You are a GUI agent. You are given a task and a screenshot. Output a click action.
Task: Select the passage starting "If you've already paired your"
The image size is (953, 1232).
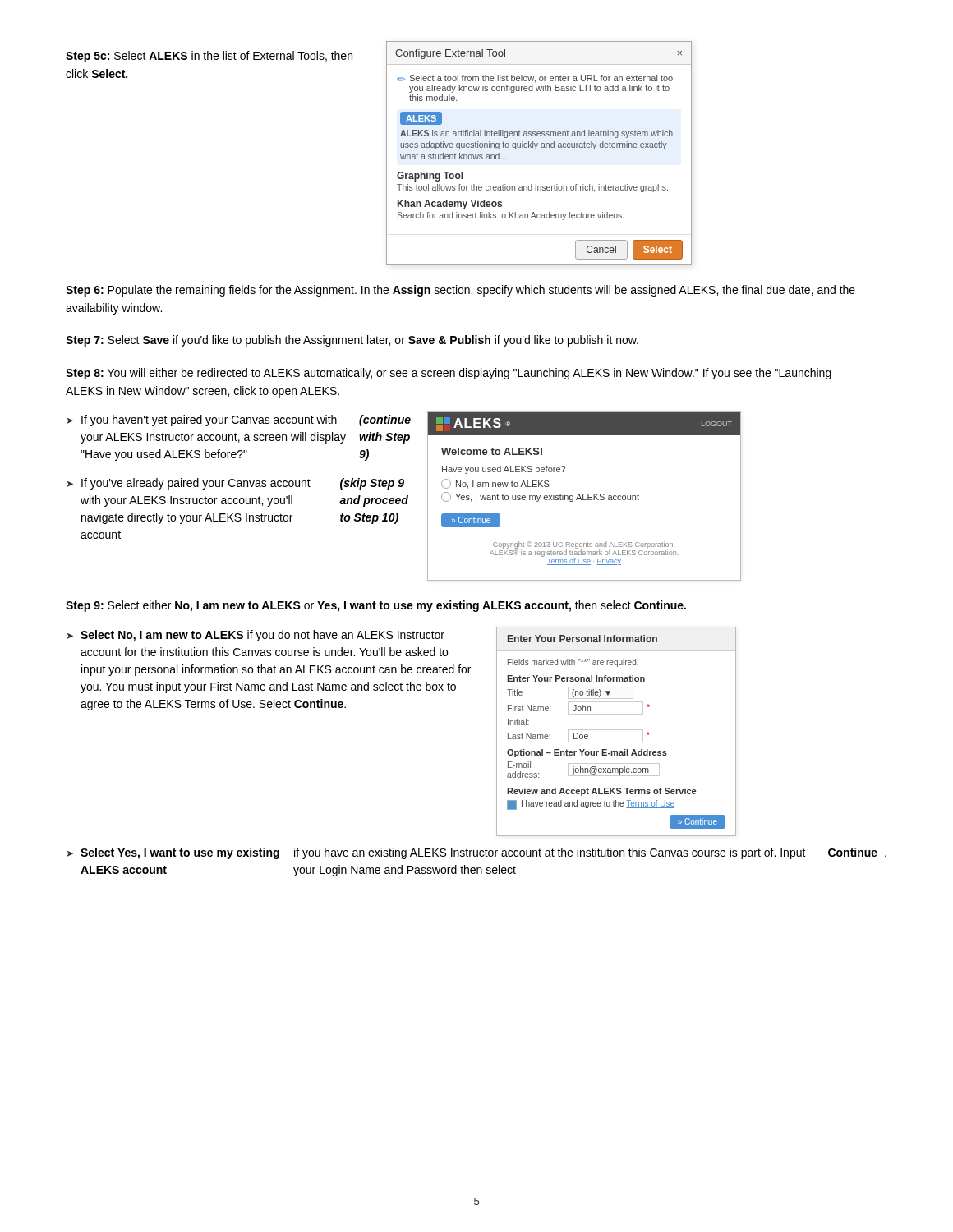point(238,509)
